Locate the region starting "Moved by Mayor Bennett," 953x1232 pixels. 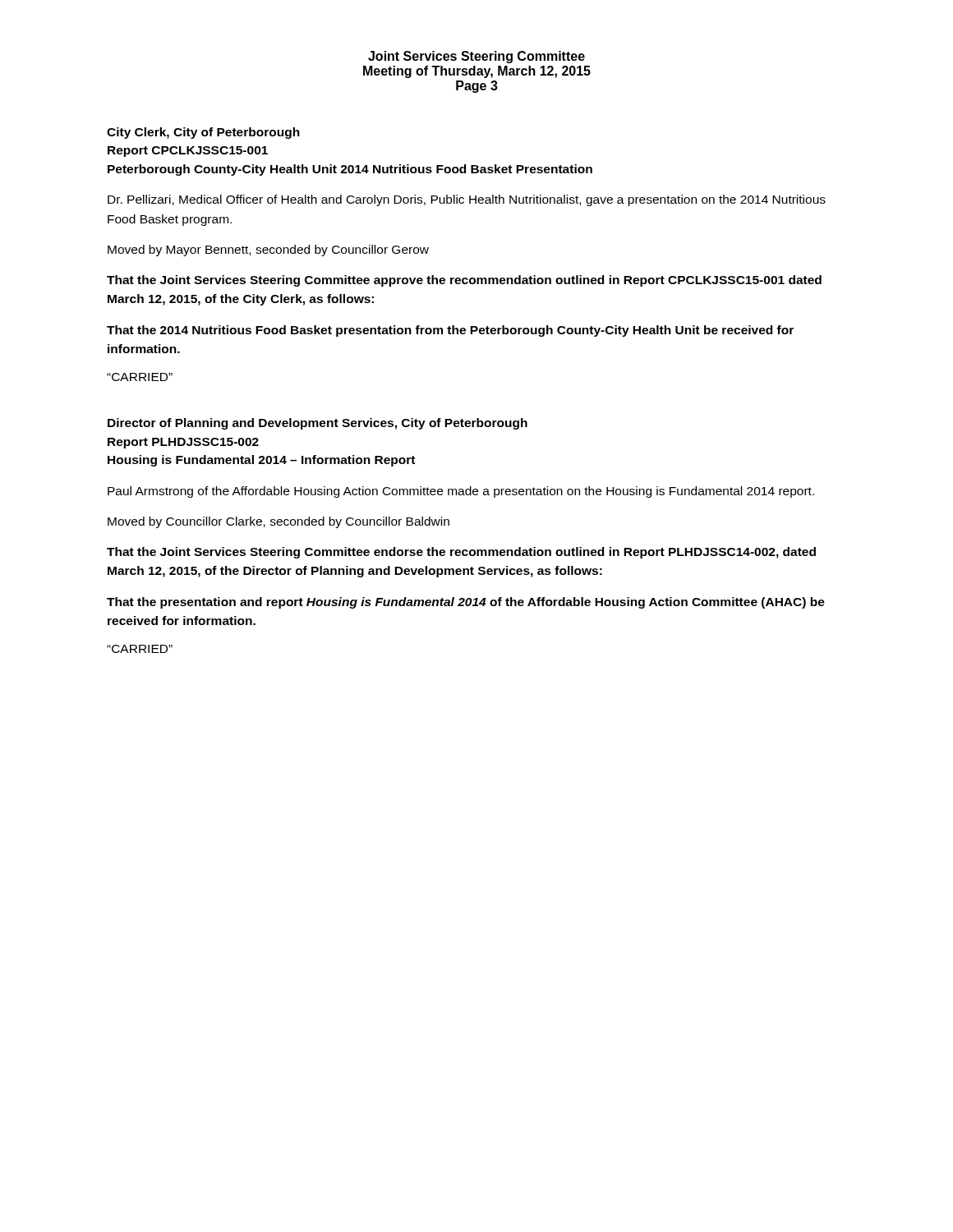click(x=268, y=251)
